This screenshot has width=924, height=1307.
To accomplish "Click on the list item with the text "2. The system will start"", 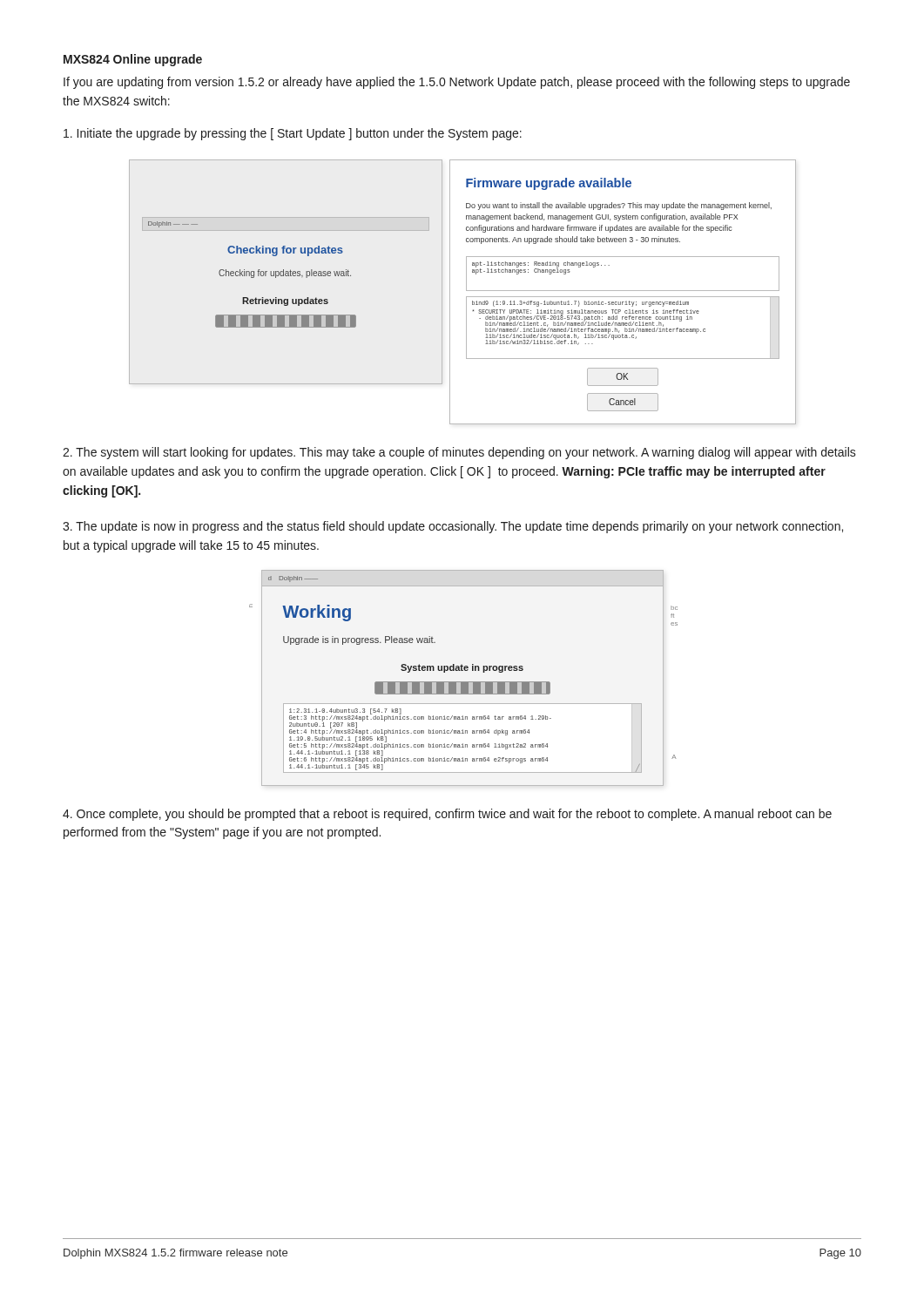I will (x=459, y=471).
